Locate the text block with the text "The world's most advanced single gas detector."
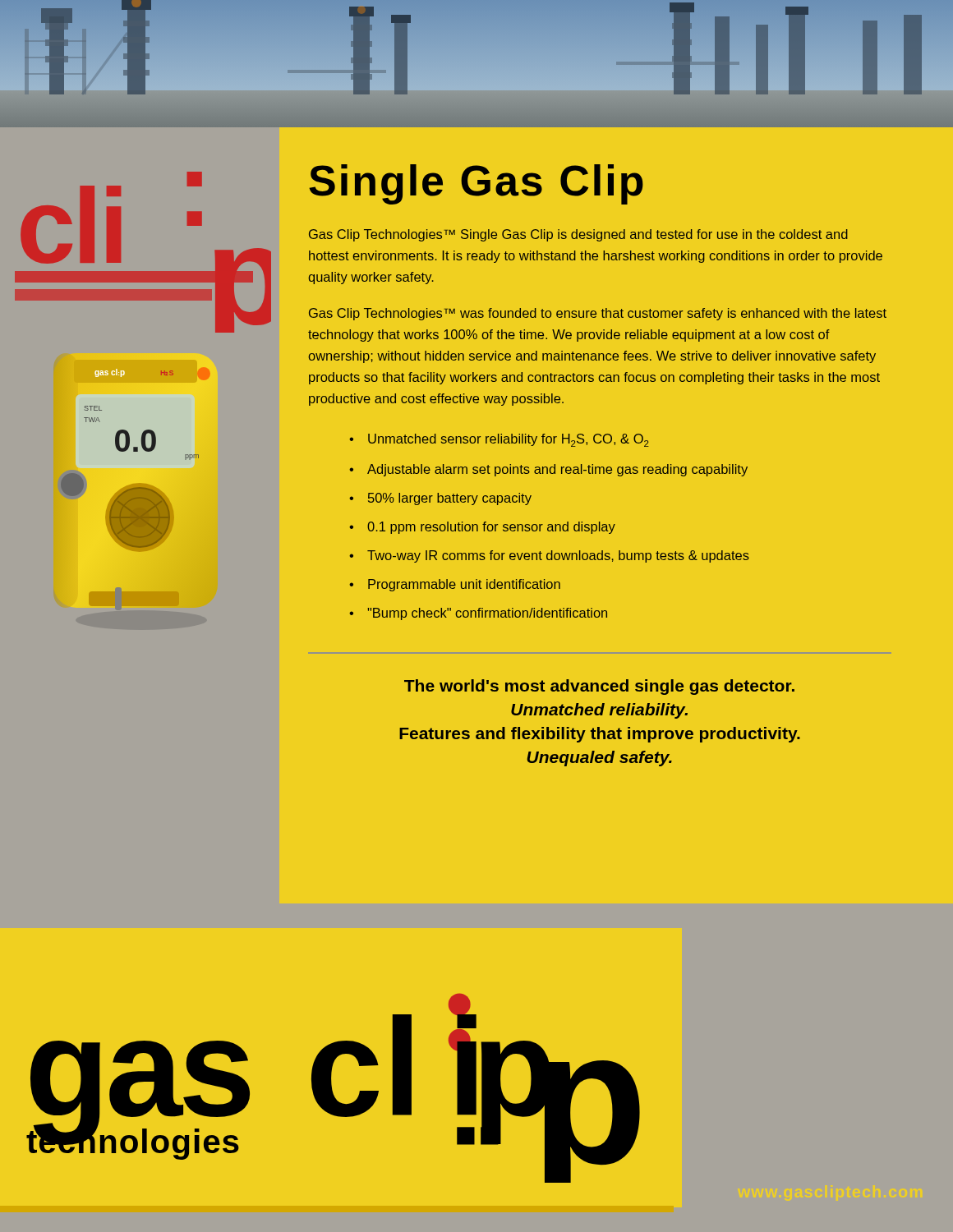 600,719
